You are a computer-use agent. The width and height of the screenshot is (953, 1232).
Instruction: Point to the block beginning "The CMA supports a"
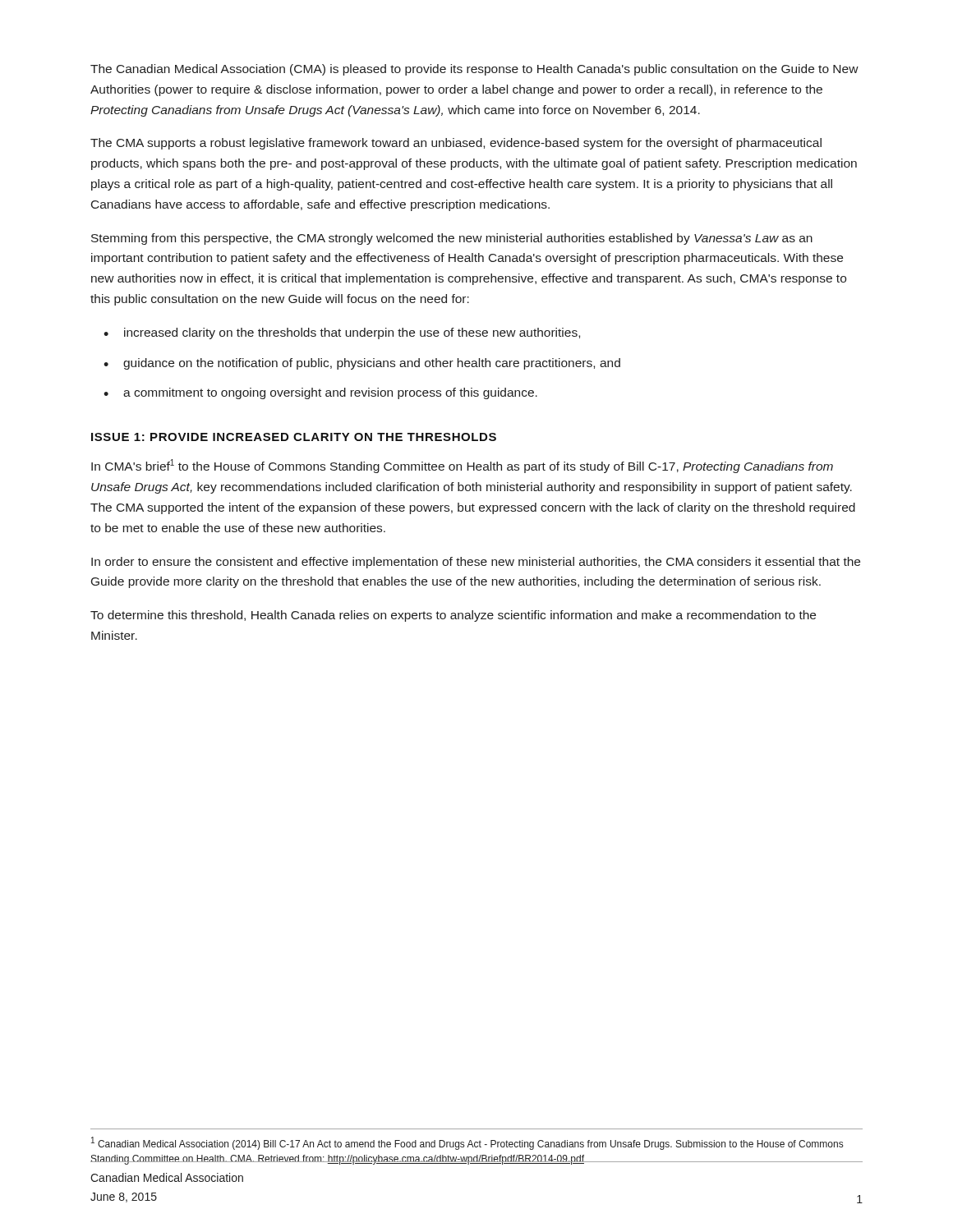tap(476, 174)
